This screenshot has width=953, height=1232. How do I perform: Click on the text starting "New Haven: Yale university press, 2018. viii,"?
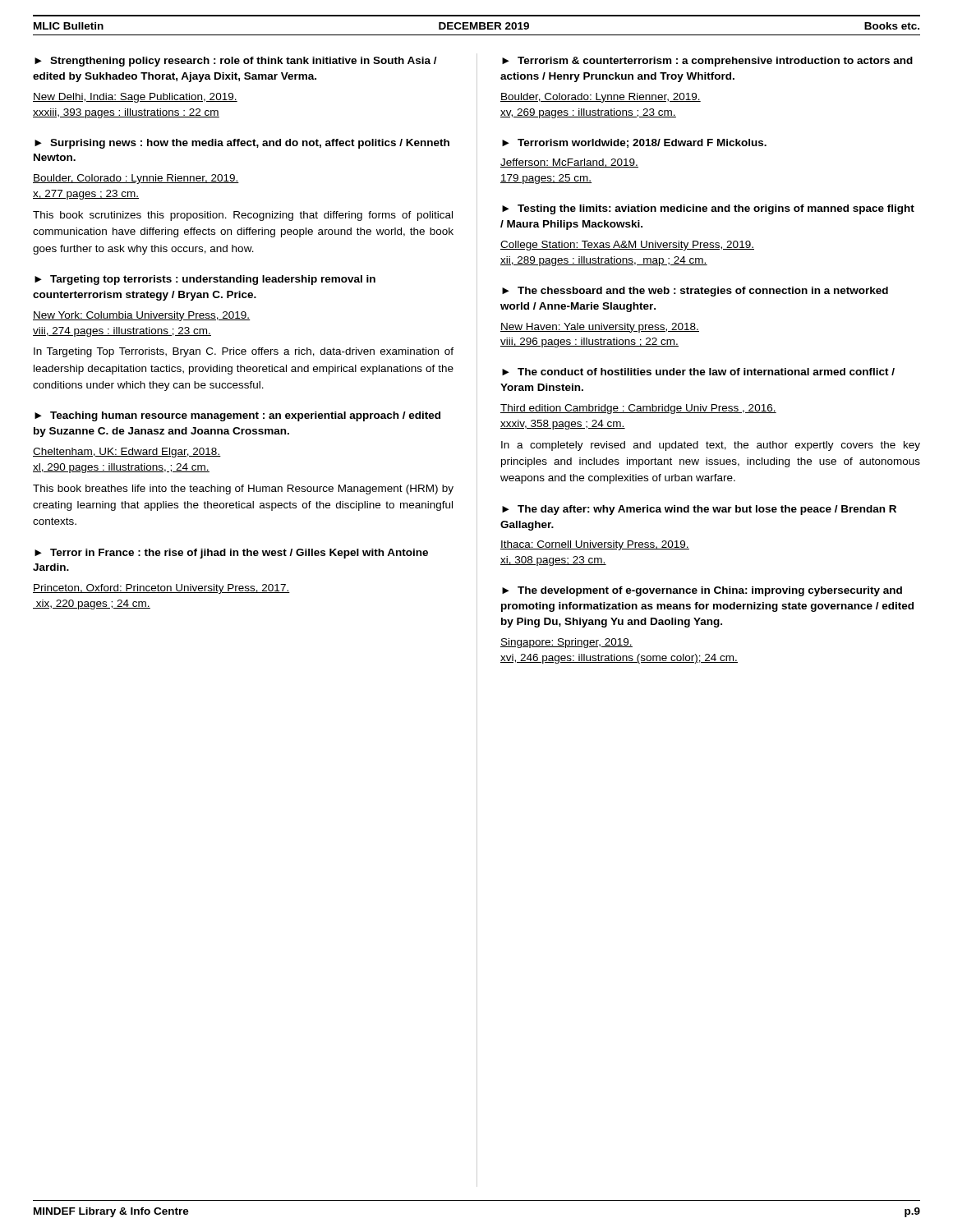(x=600, y=334)
